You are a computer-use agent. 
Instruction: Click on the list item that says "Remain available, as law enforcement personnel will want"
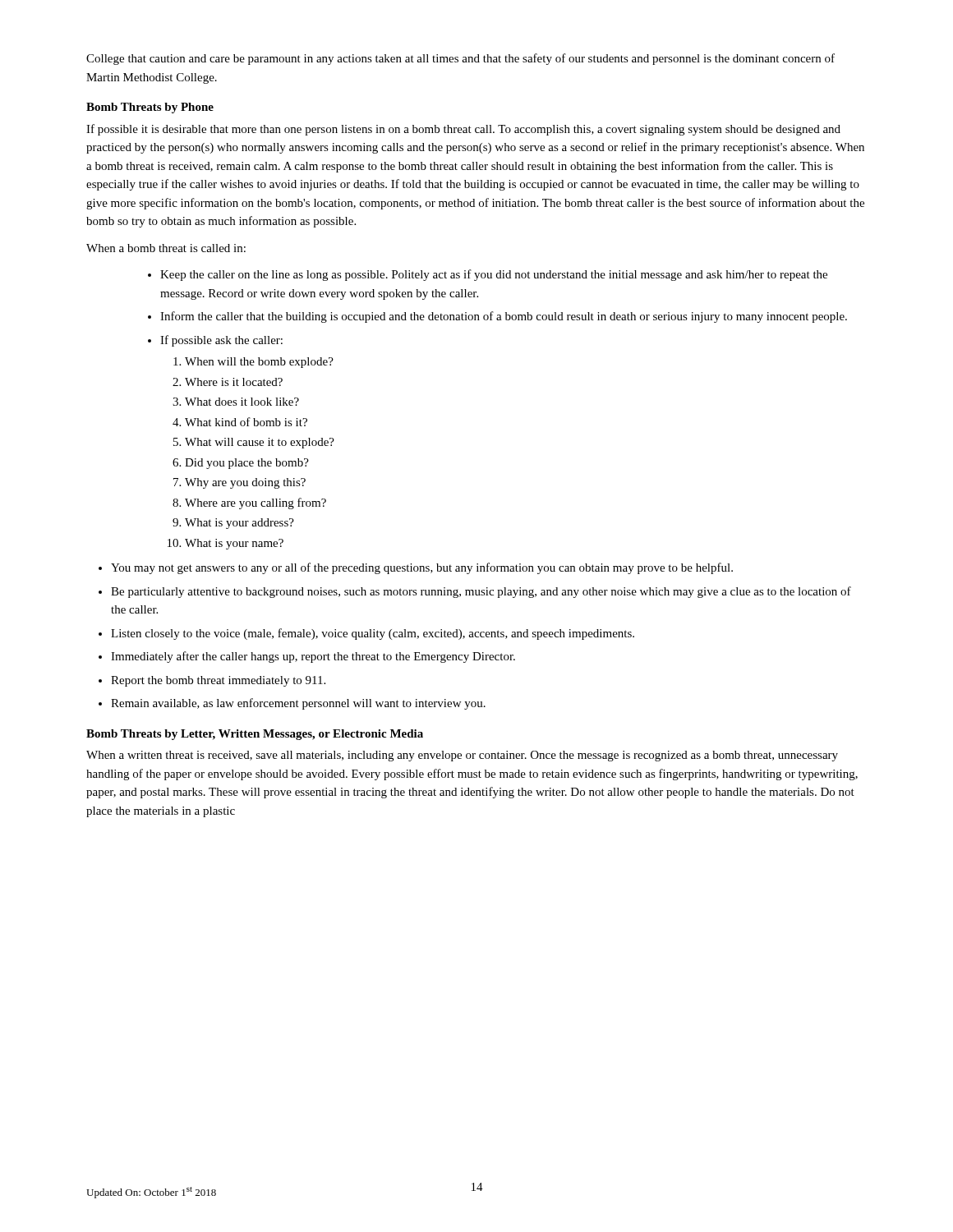click(x=298, y=703)
